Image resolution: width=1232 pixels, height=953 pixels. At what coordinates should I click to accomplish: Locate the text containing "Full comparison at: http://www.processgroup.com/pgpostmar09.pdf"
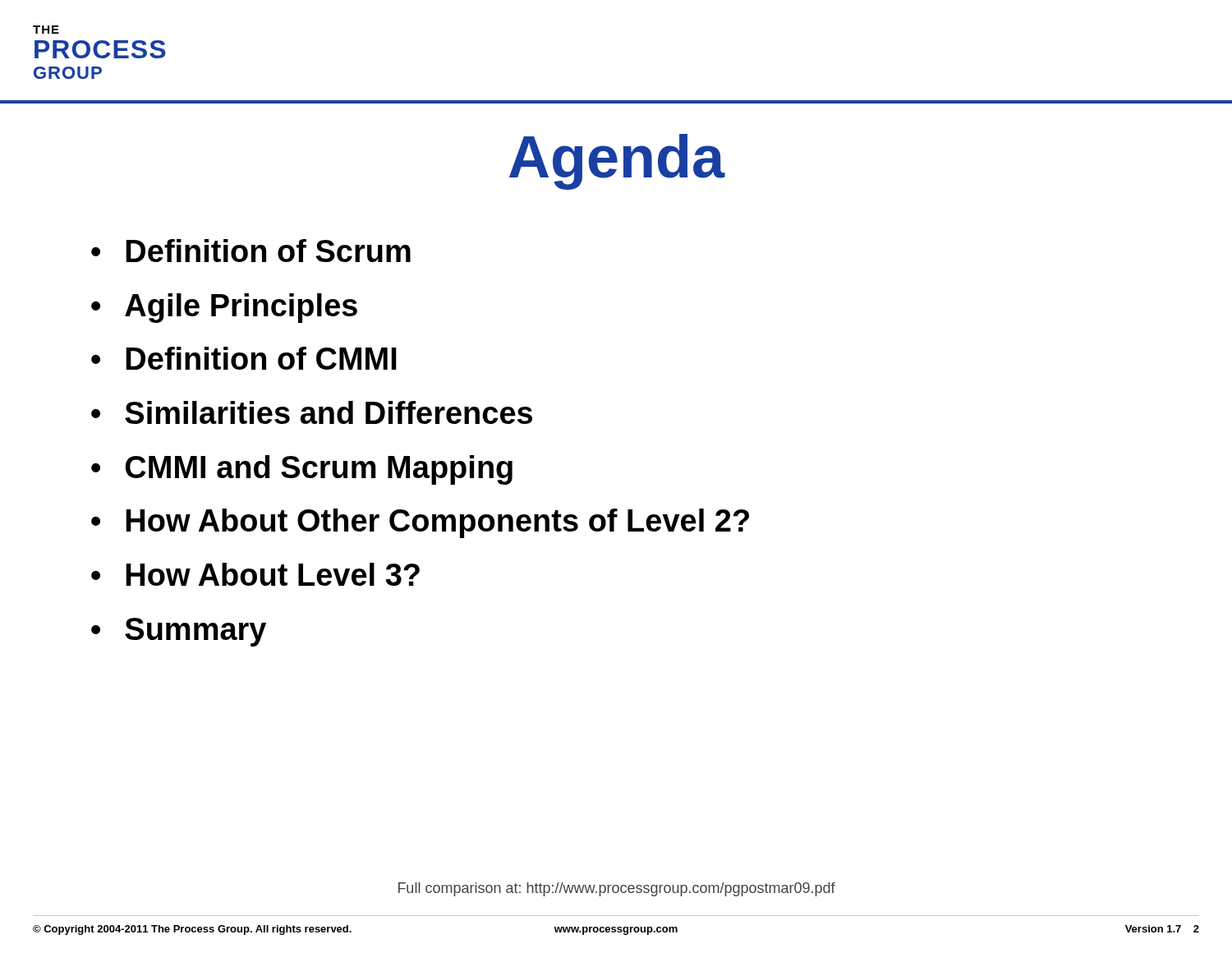coord(616,888)
